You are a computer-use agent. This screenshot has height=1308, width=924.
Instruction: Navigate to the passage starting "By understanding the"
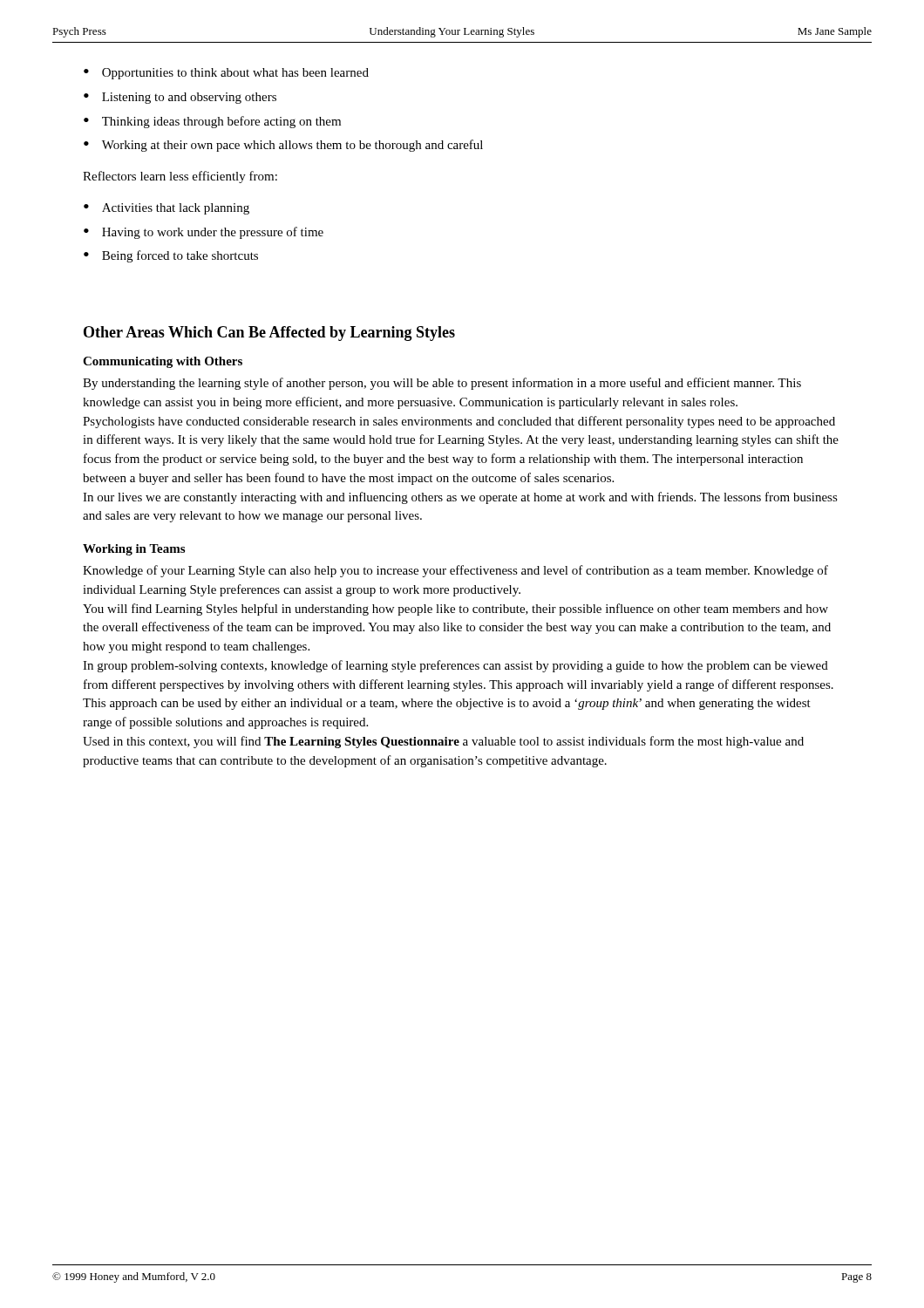(x=442, y=392)
